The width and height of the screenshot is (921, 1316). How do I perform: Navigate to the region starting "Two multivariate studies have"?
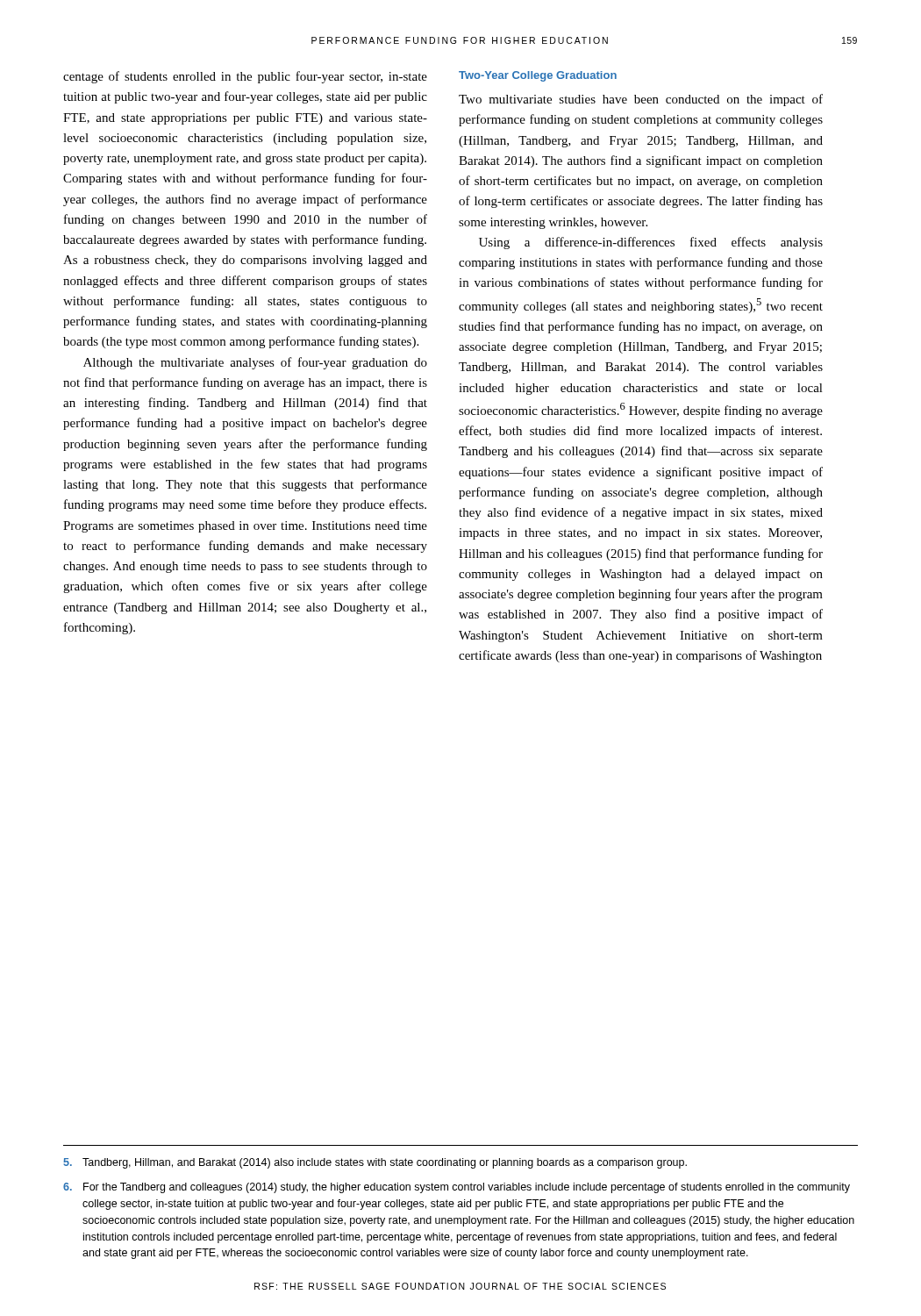pos(641,378)
